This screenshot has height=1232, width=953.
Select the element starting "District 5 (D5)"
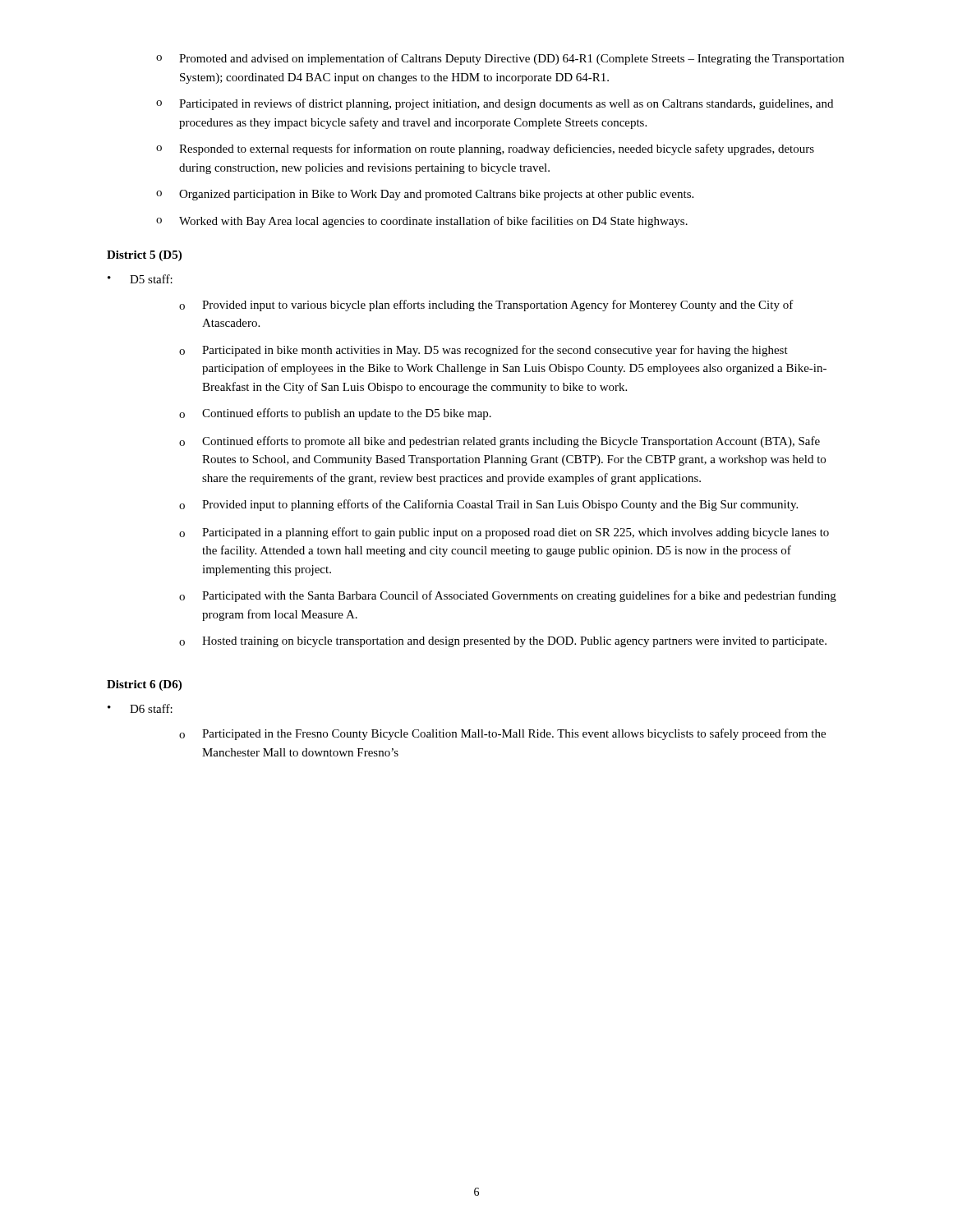tap(144, 255)
